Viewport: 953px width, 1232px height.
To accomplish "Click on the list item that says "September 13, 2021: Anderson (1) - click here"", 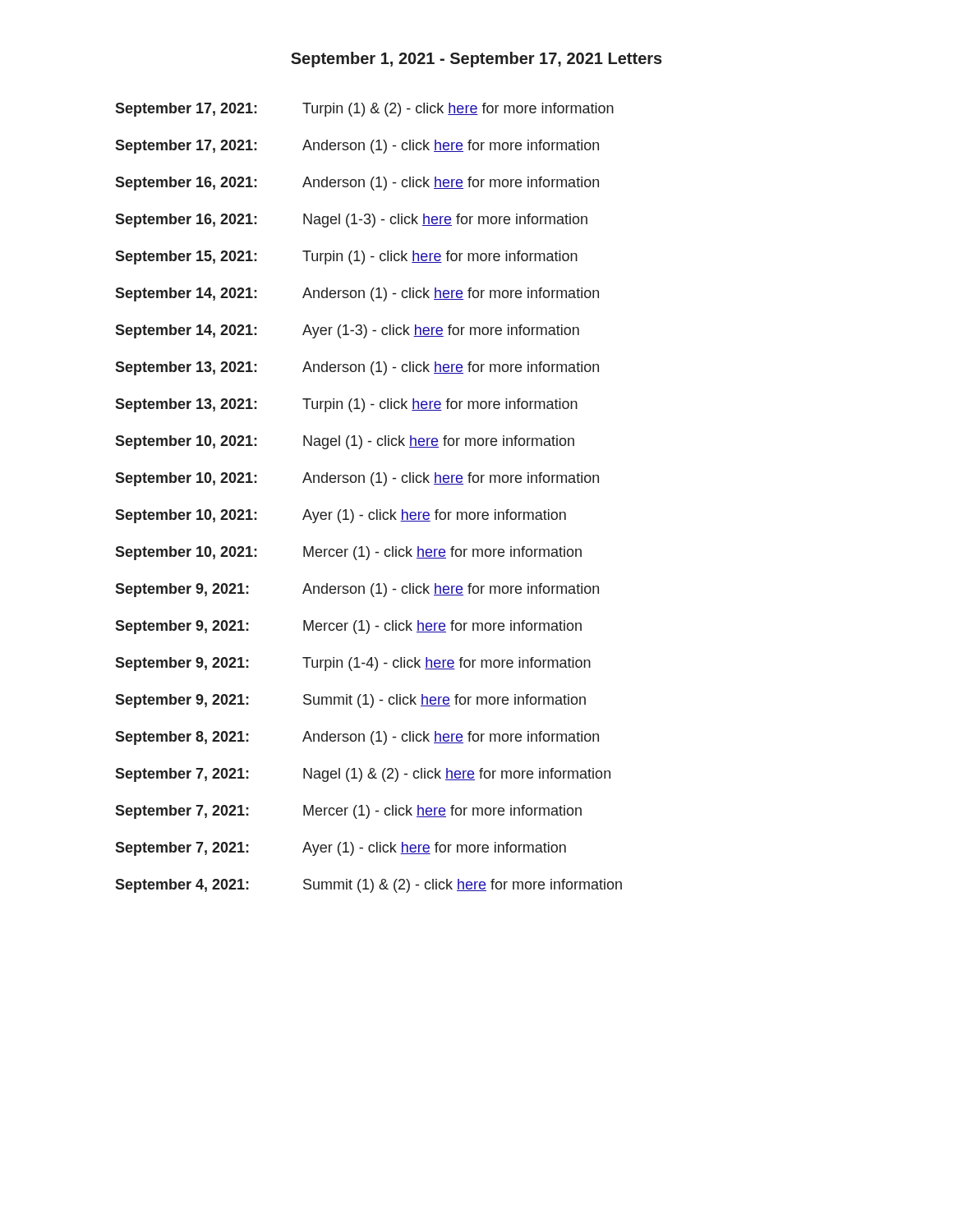I will click(x=357, y=368).
